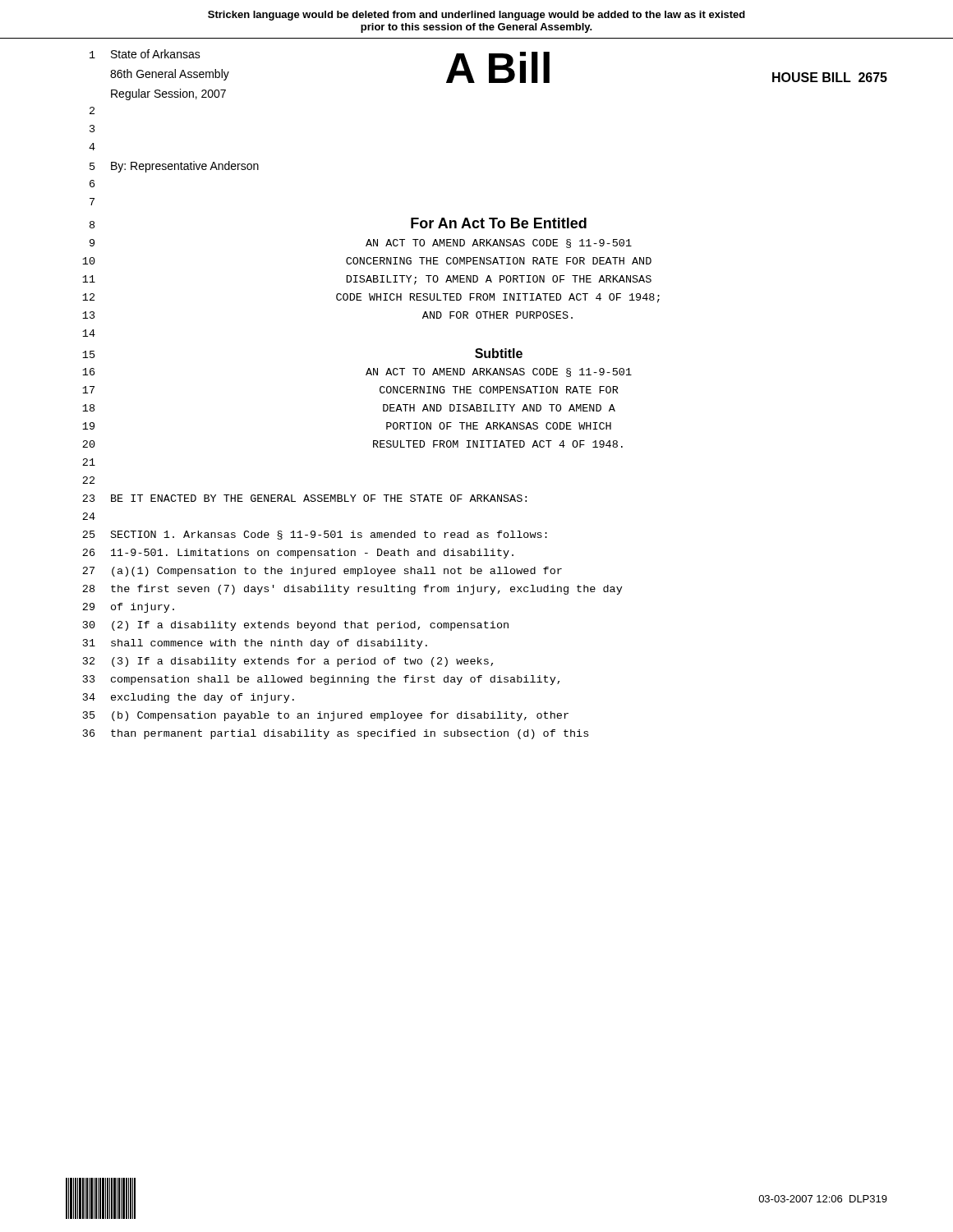
Task: Navigate to the element starting "12 CODE WHICH RESULTED FROM INITIATED ACT"
Action: 476,299
